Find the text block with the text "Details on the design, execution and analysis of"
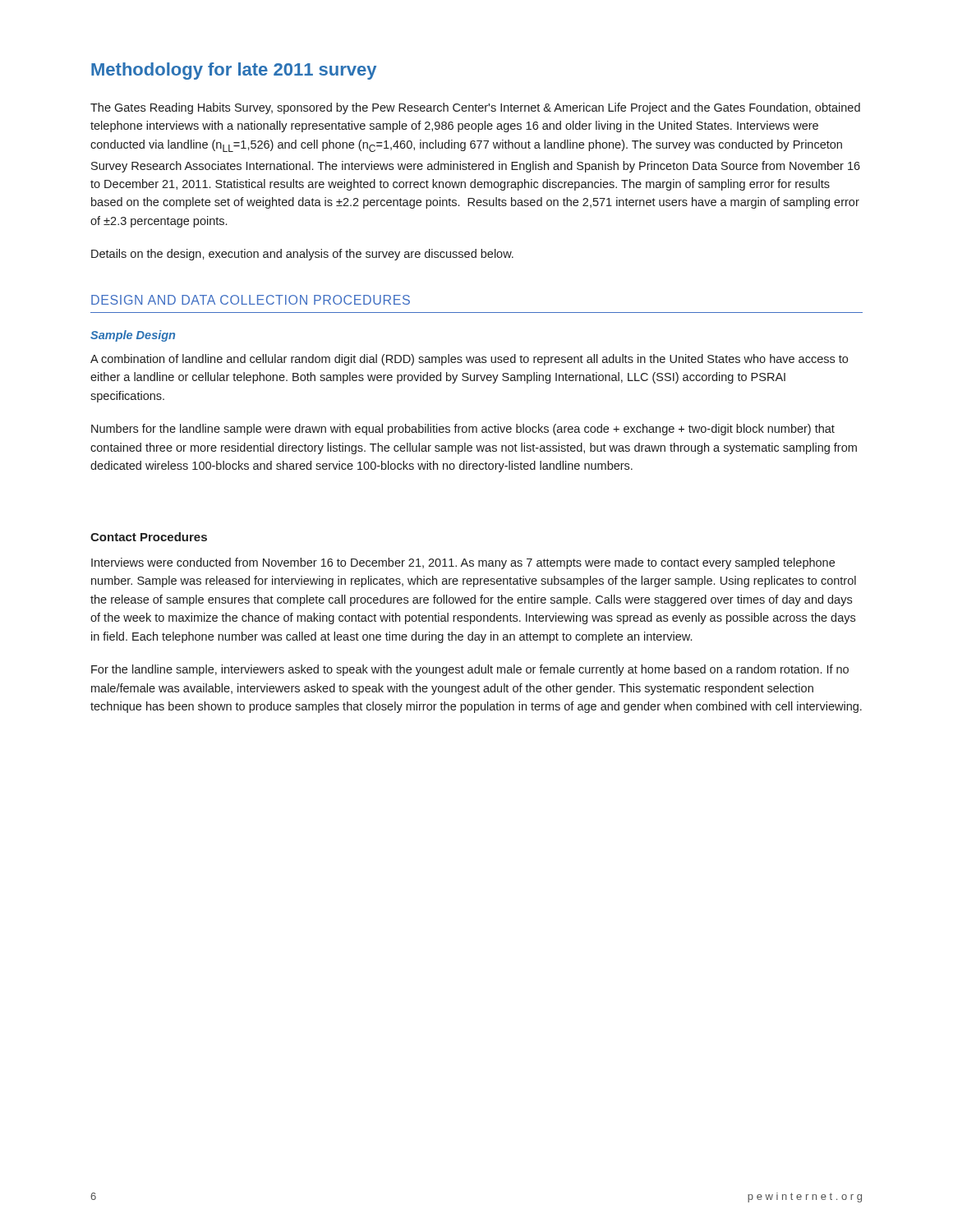 click(302, 254)
